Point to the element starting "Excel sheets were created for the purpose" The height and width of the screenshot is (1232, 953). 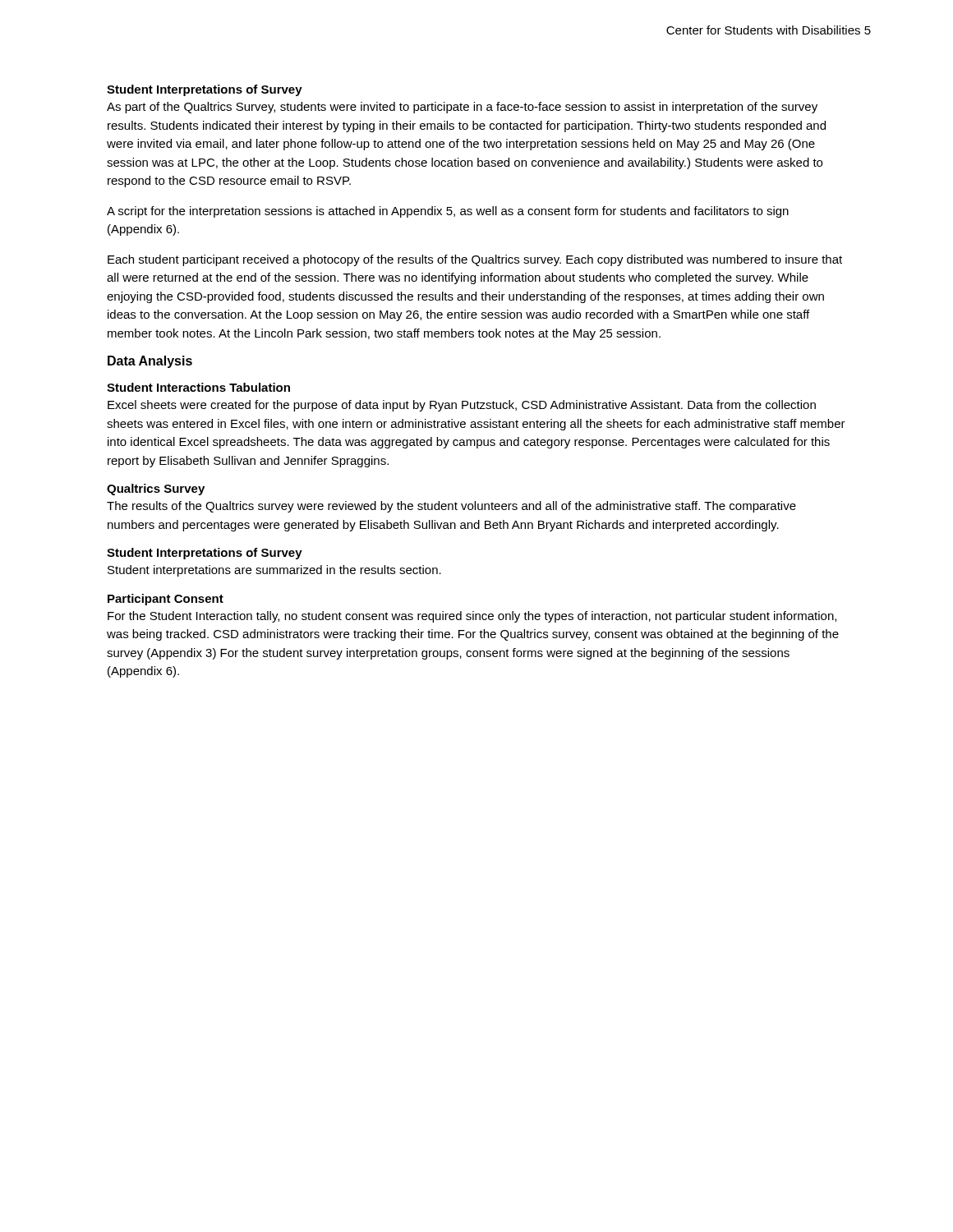click(x=476, y=432)
